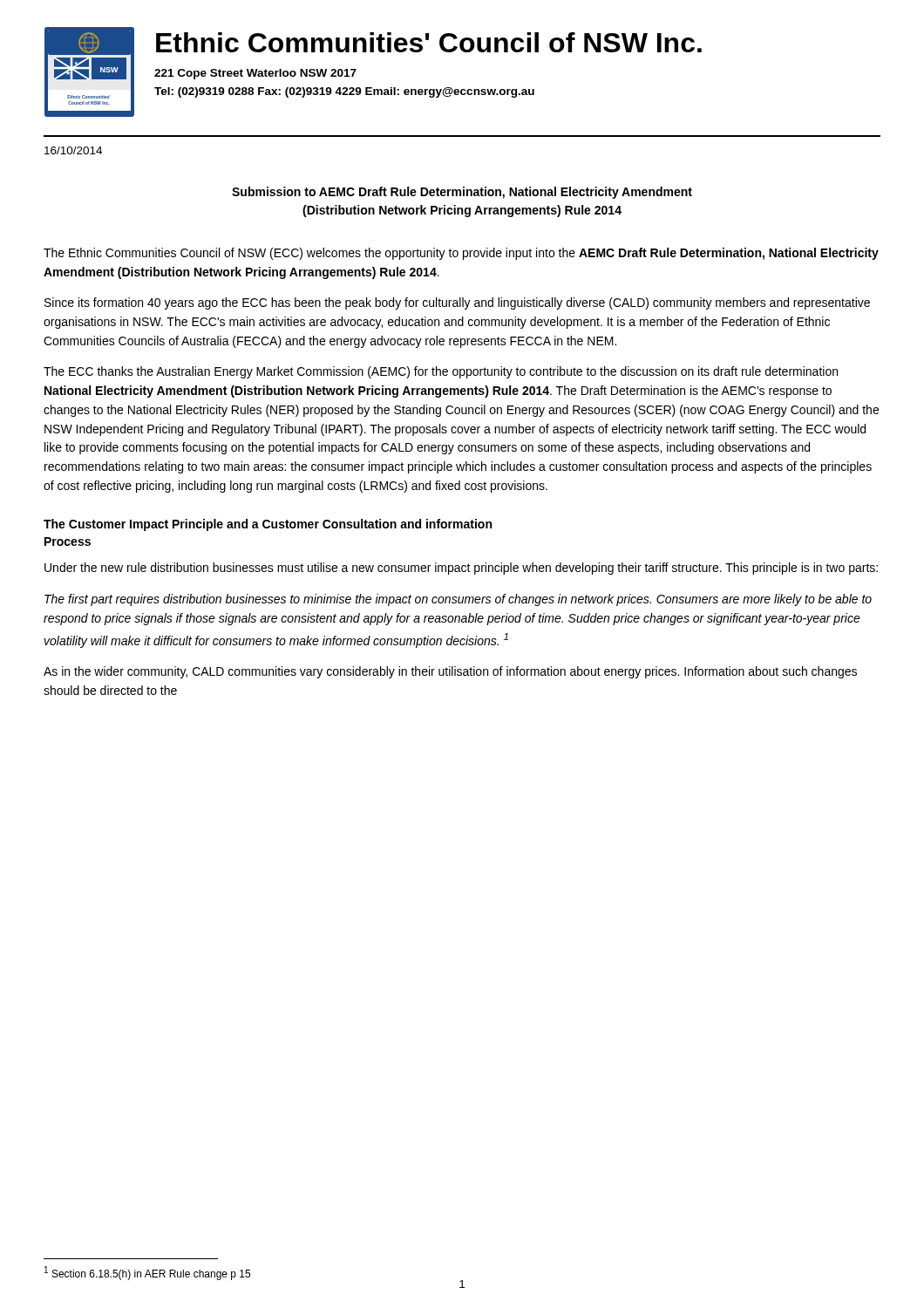Click on the element starting "The Ethnic Communities Council of NSW (ECC) welcomes"
The image size is (924, 1308).
pos(462,263)
